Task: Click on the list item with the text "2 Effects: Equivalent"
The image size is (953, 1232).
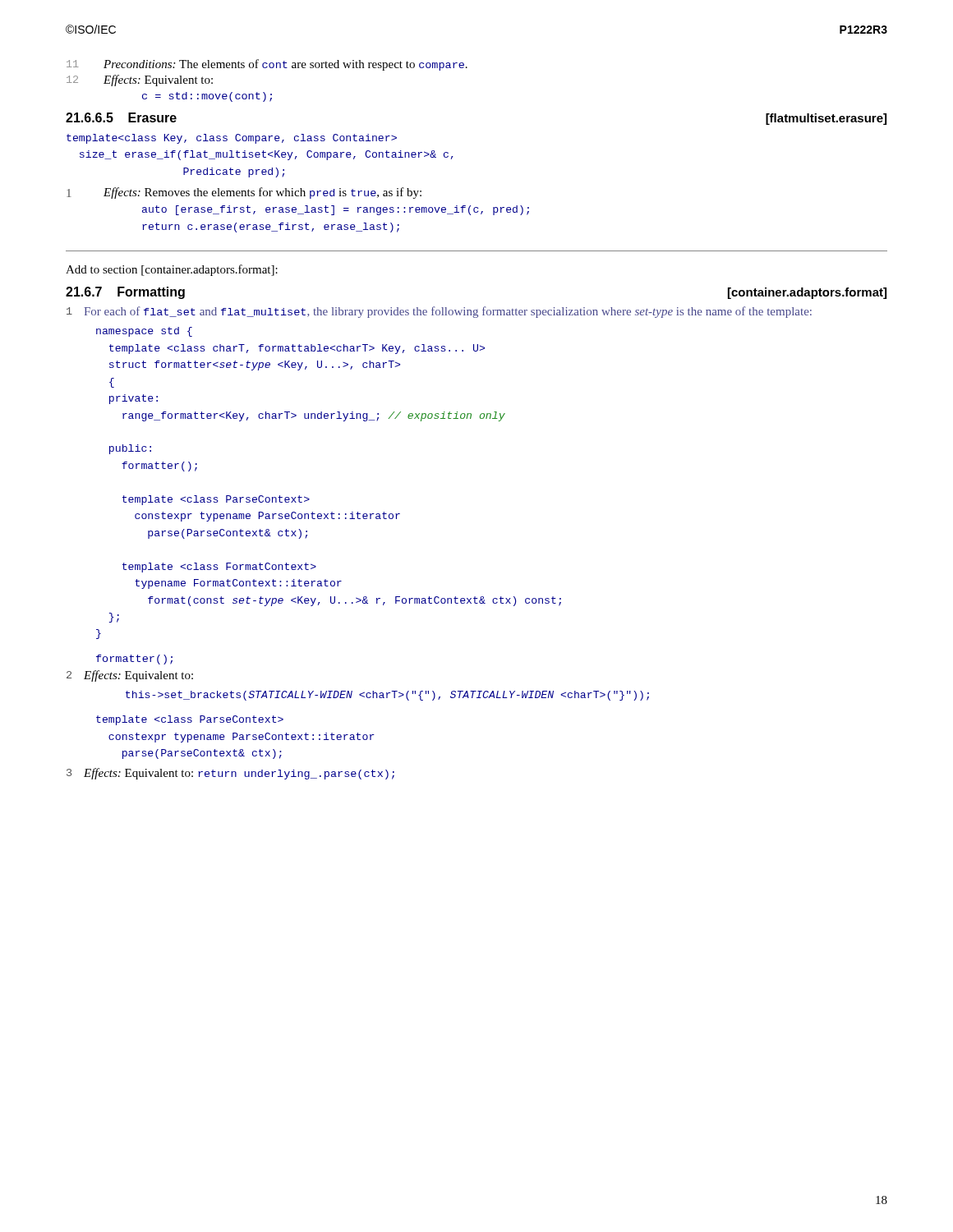Action: click(130, 676)
